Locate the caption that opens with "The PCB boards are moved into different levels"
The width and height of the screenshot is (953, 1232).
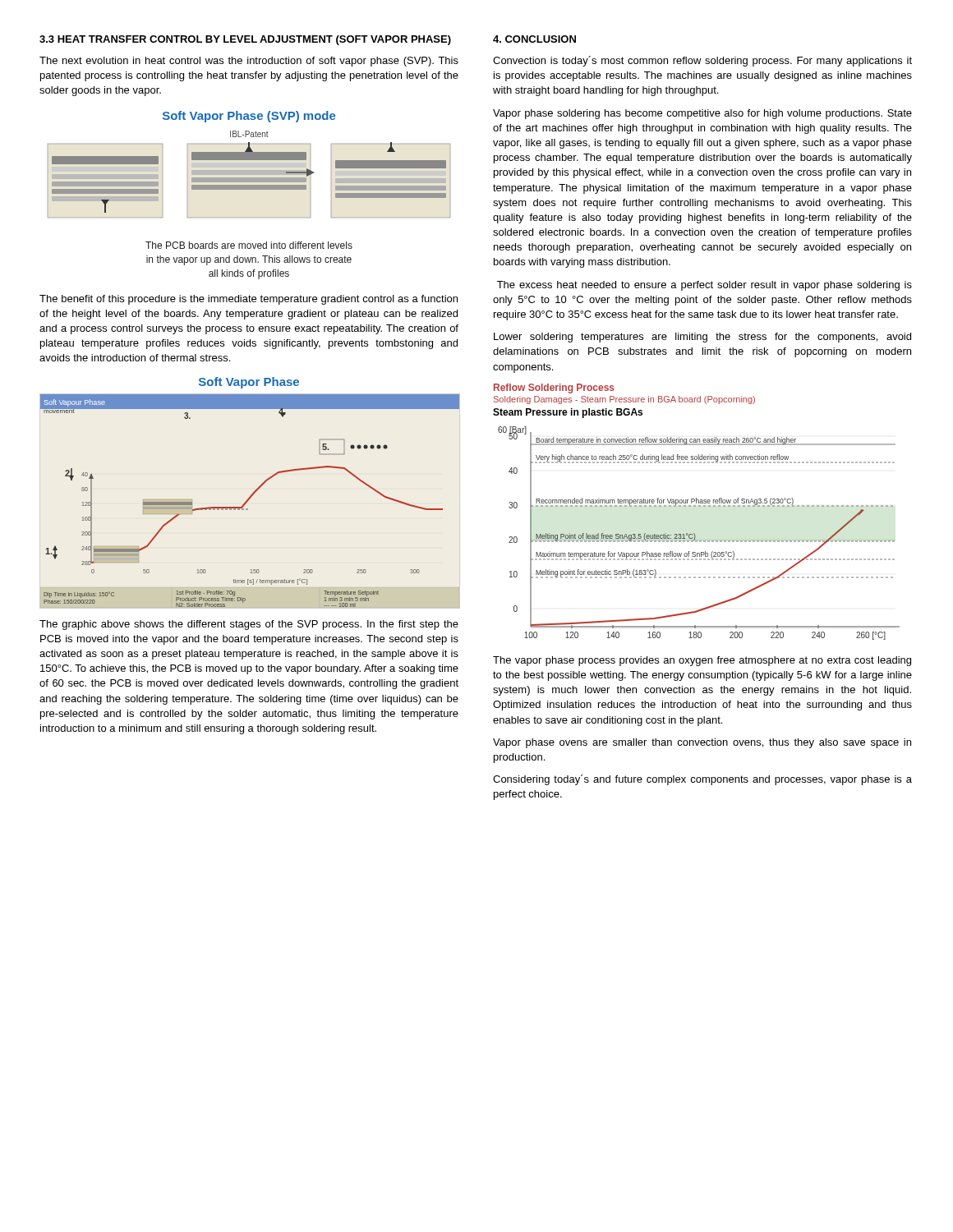249,260
